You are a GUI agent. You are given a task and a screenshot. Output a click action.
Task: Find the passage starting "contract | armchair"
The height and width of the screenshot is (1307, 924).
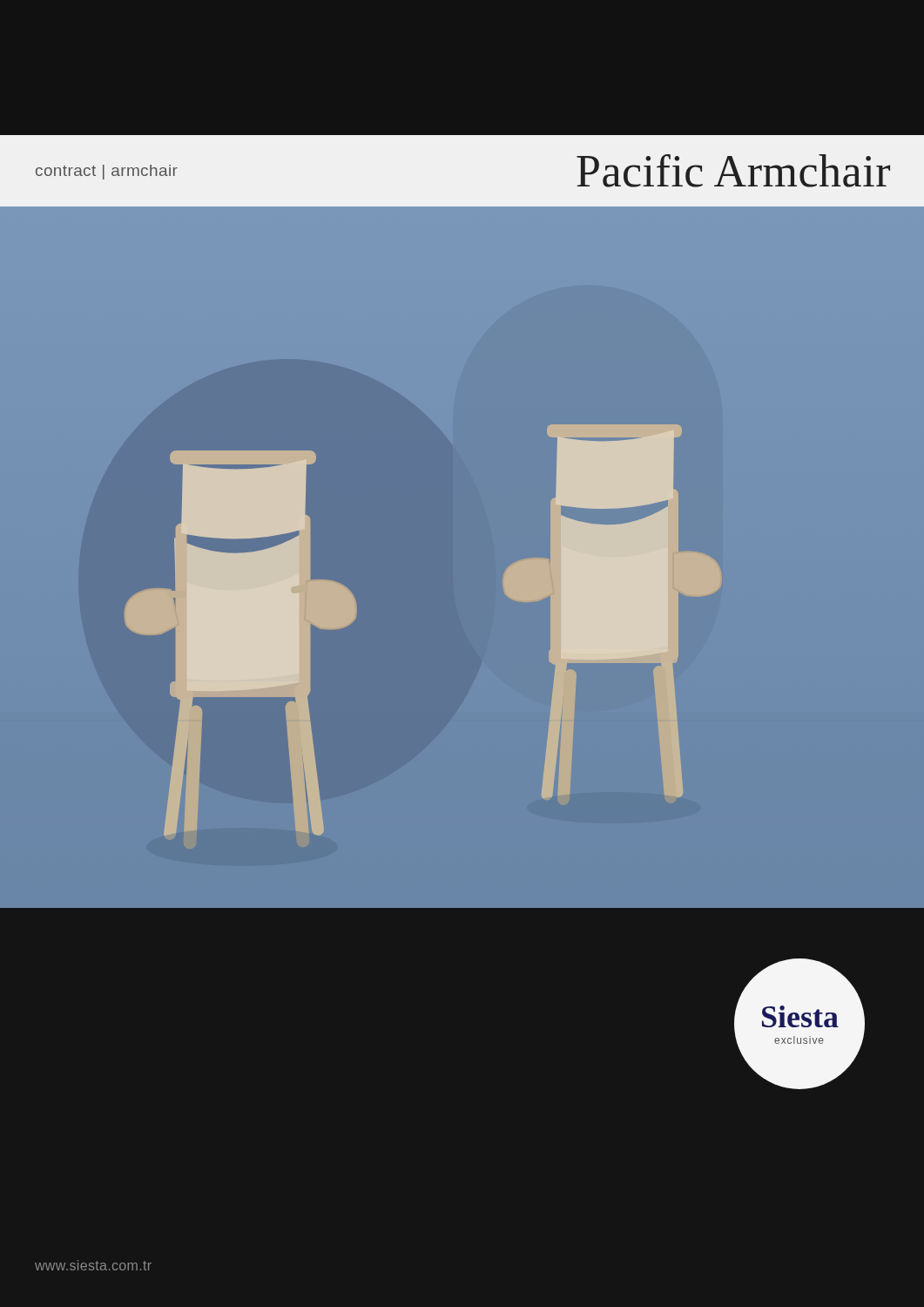(106, 170)
